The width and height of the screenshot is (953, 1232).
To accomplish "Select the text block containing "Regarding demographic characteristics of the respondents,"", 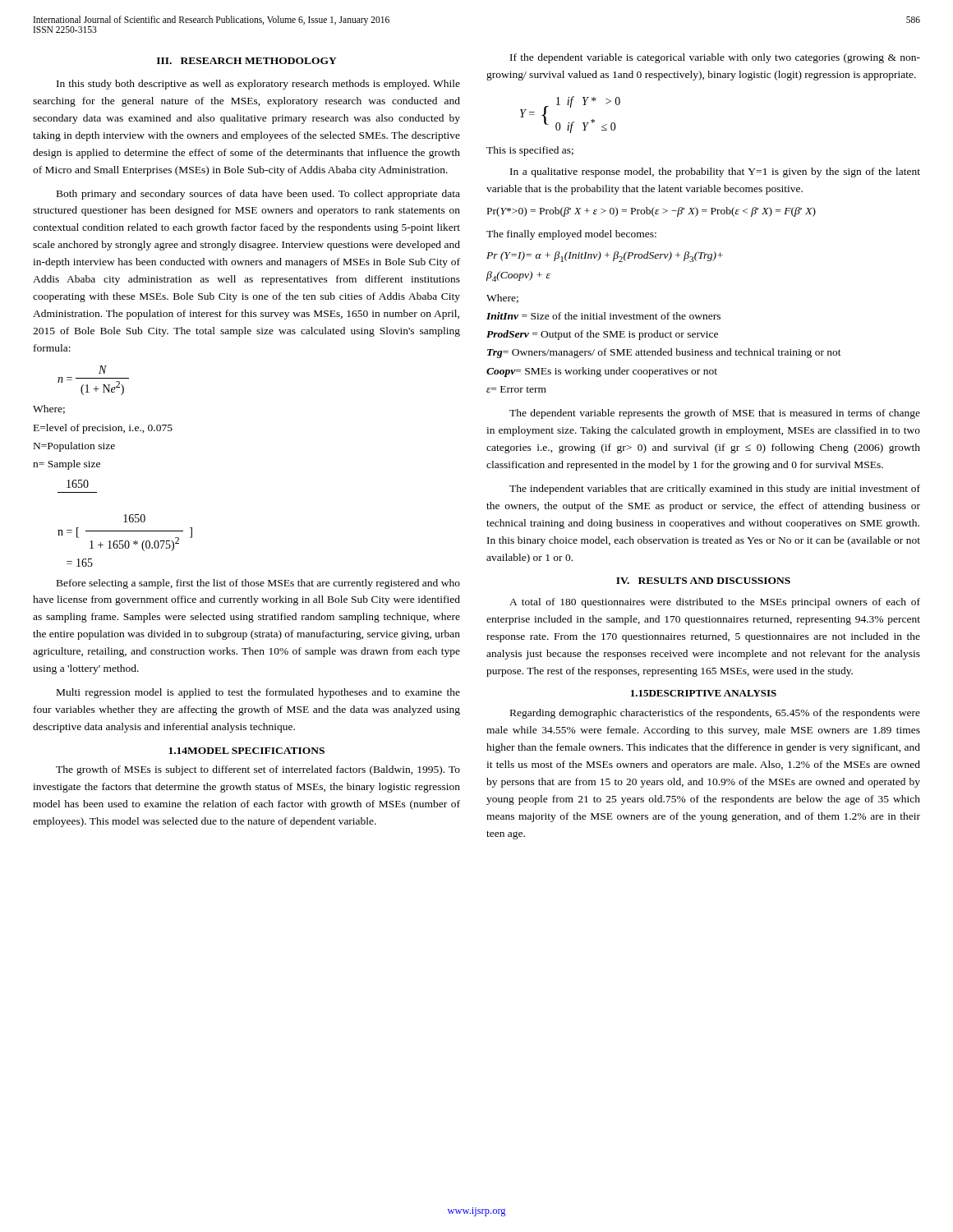I will (703, 773).
